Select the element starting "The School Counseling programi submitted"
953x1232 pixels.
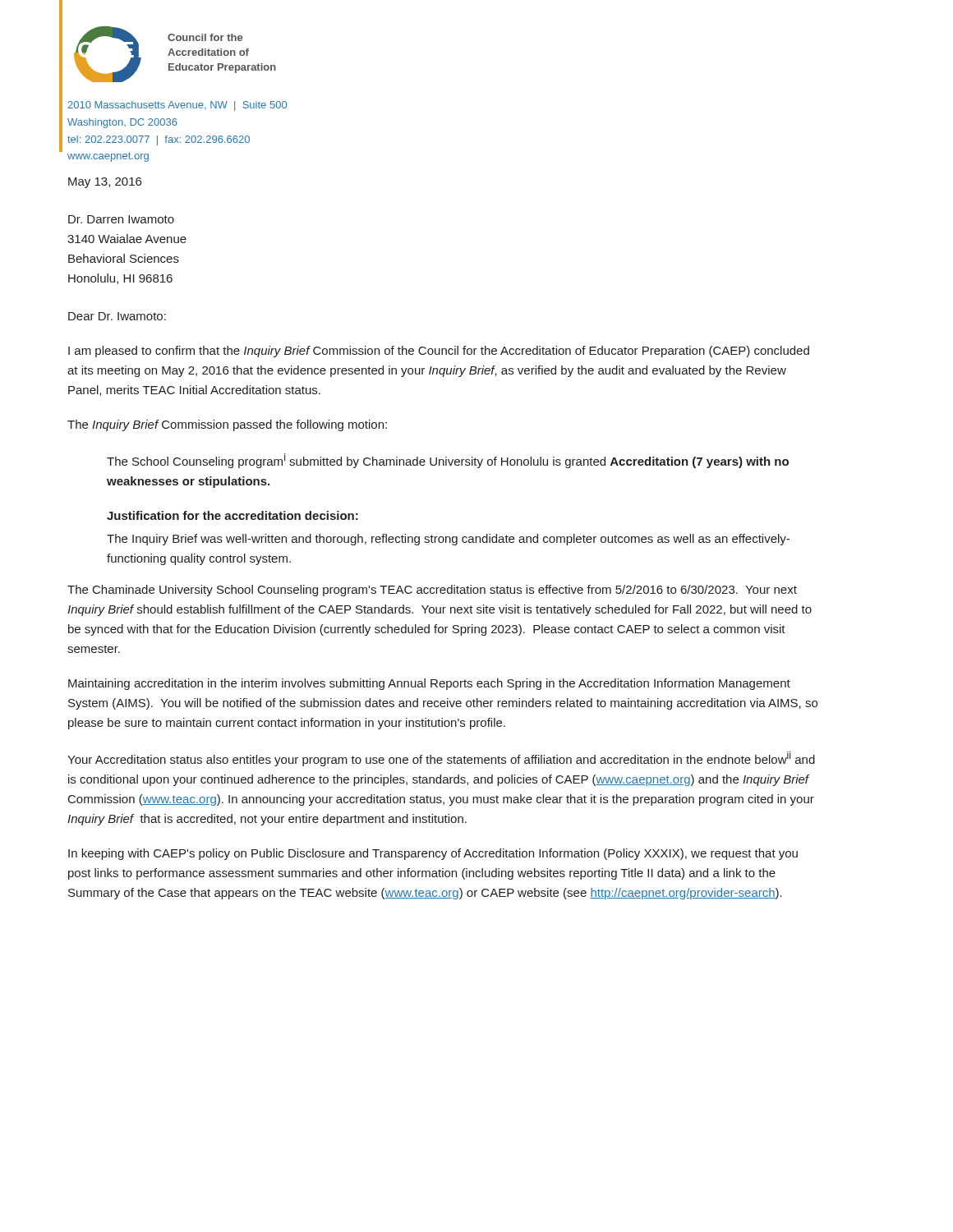tap(448, 469)
